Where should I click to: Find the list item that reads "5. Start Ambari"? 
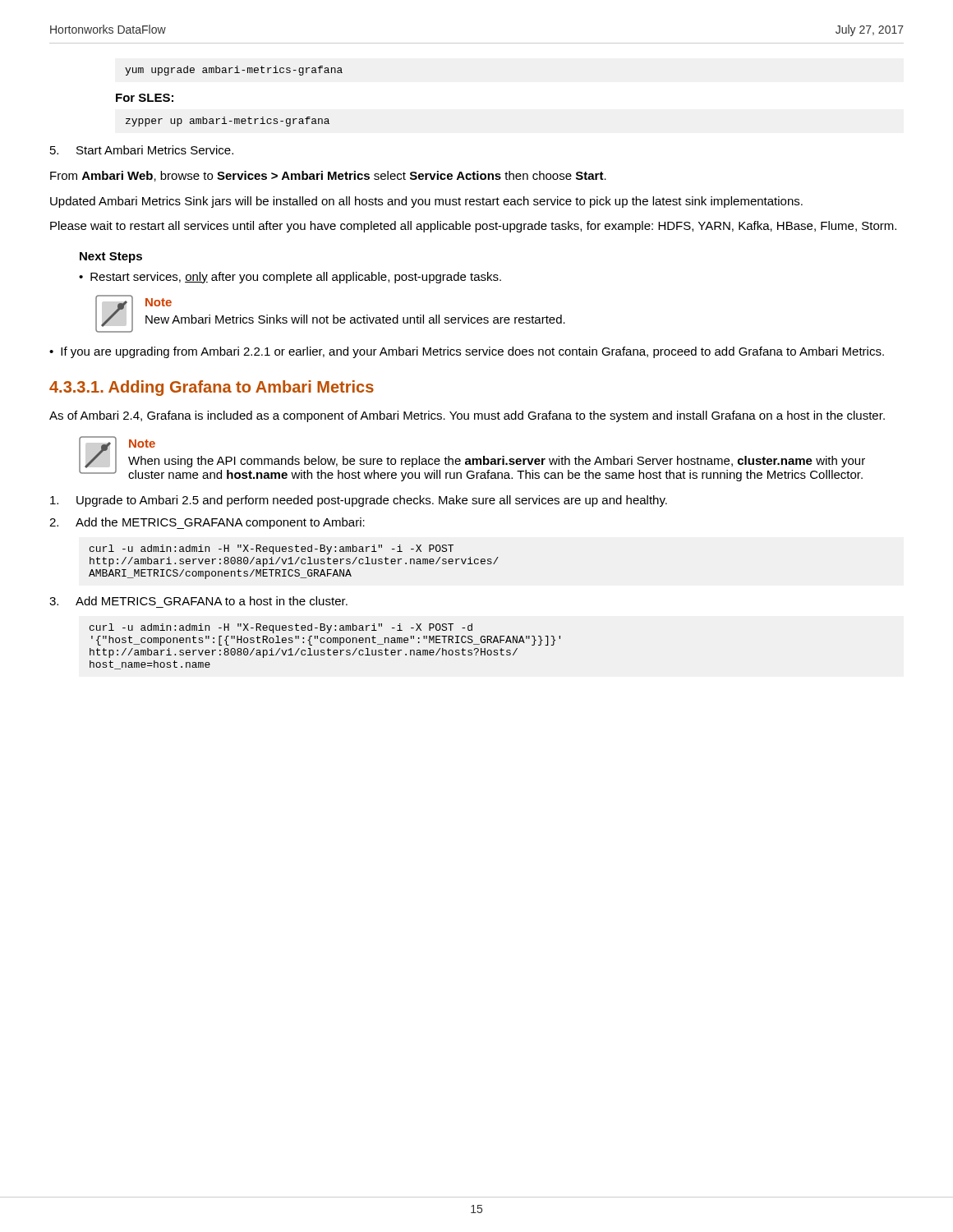tap(142, 150)
